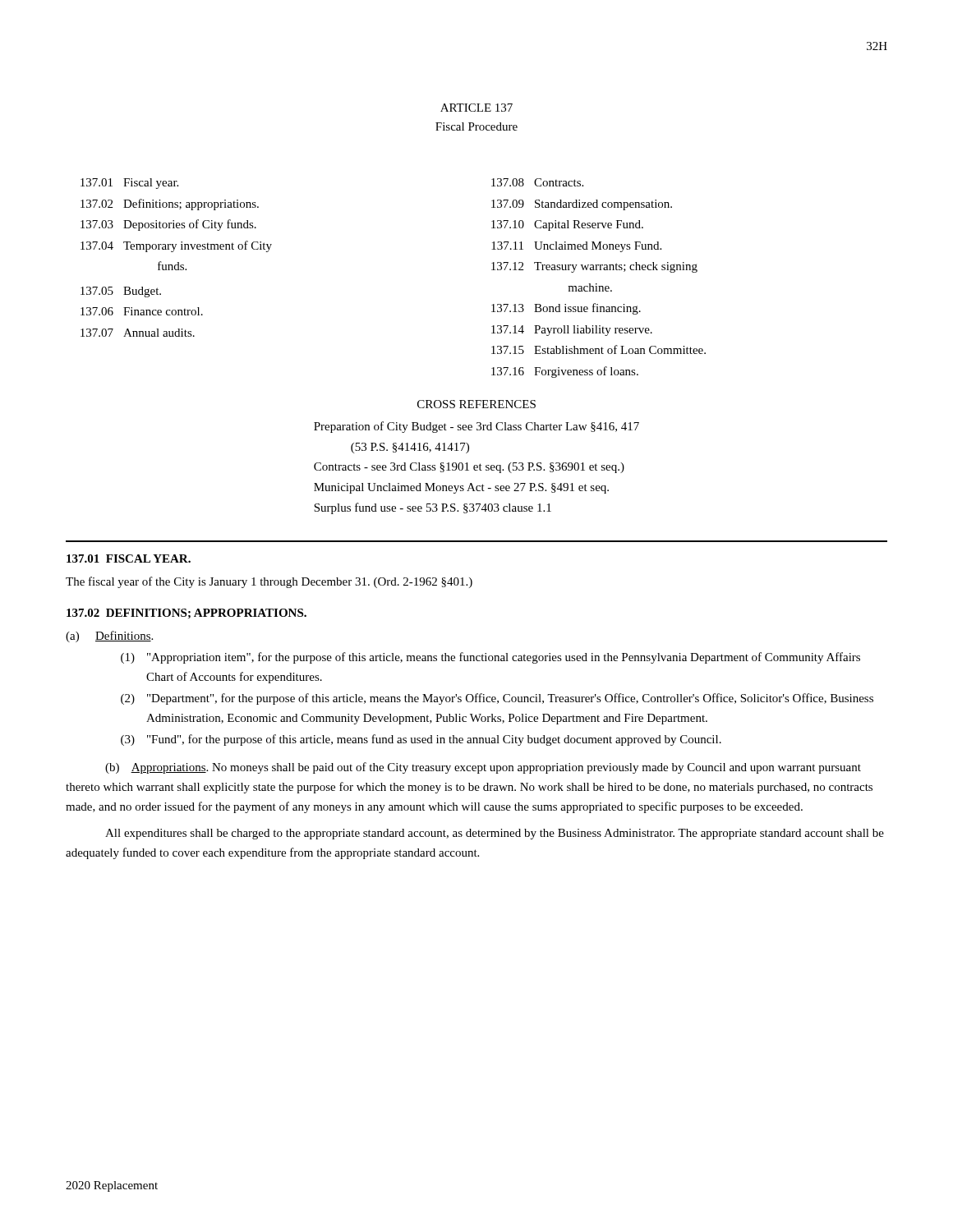This screenshot has height=1232, width=953.
Task: Locate the block starting "(a) Definitions. (1) "Appropriation item", for the"
Action: (x=476, y=687)
